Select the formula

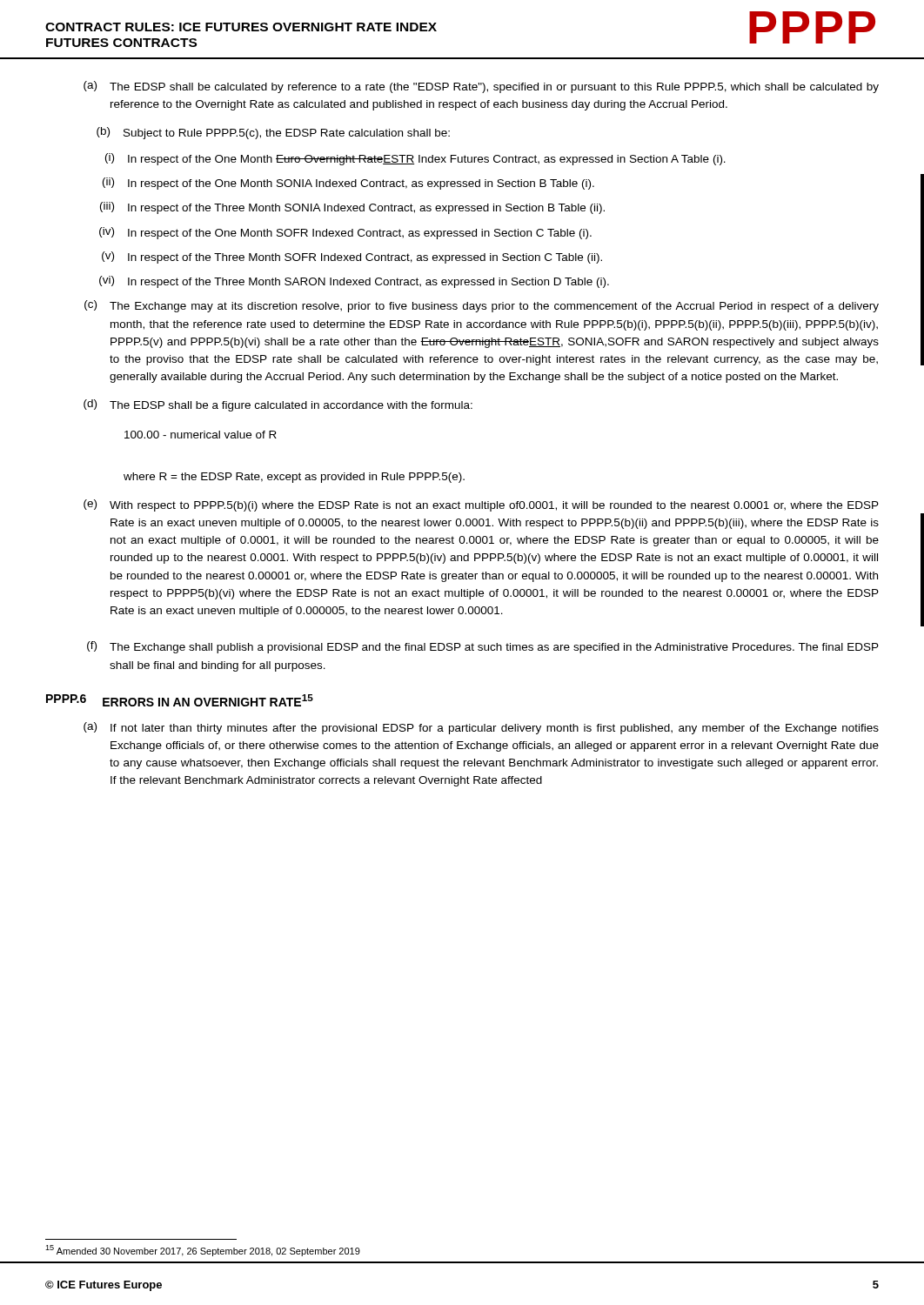pos(295,455)
